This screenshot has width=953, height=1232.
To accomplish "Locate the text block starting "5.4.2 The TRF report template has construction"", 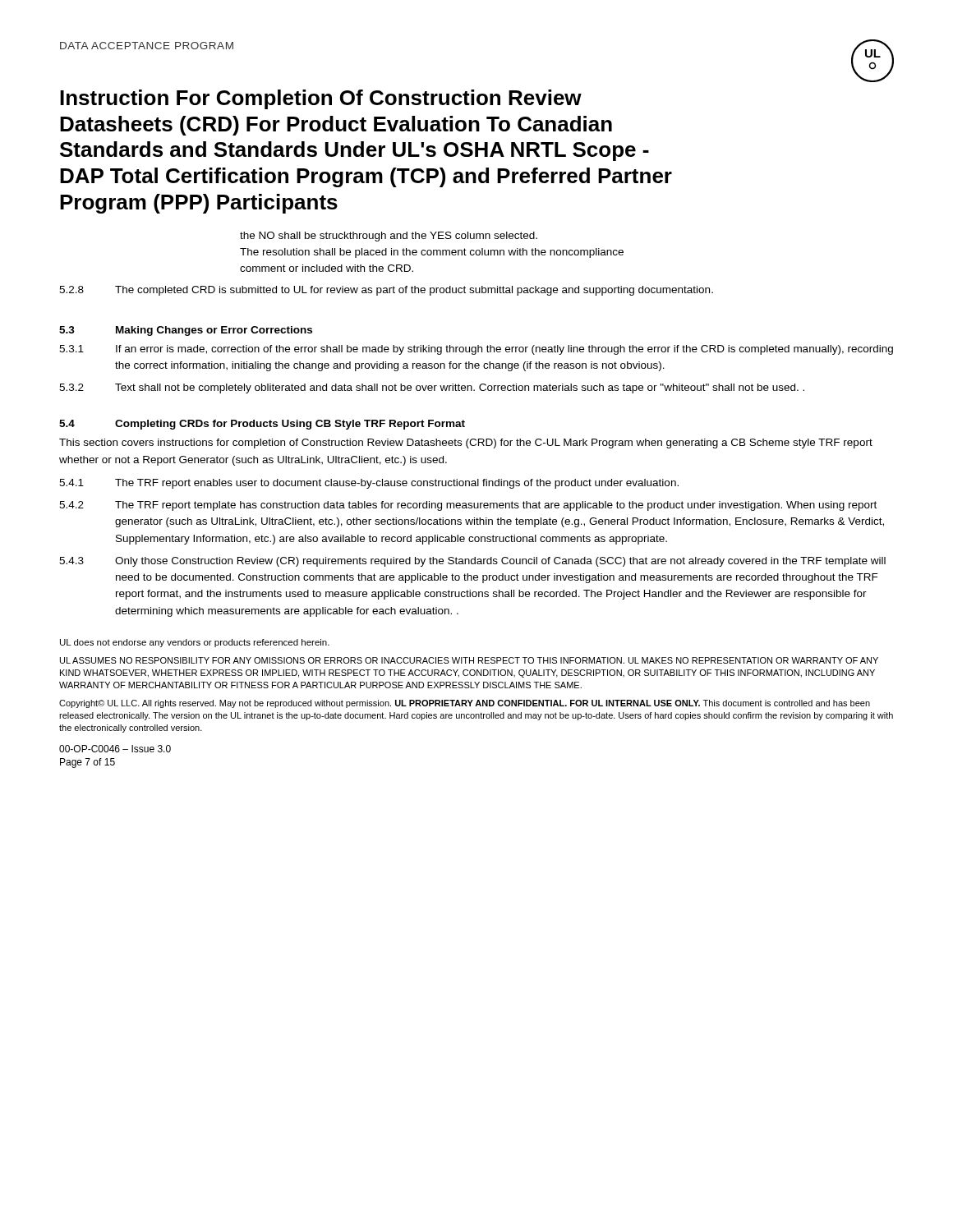I will [x=476, y=522].
